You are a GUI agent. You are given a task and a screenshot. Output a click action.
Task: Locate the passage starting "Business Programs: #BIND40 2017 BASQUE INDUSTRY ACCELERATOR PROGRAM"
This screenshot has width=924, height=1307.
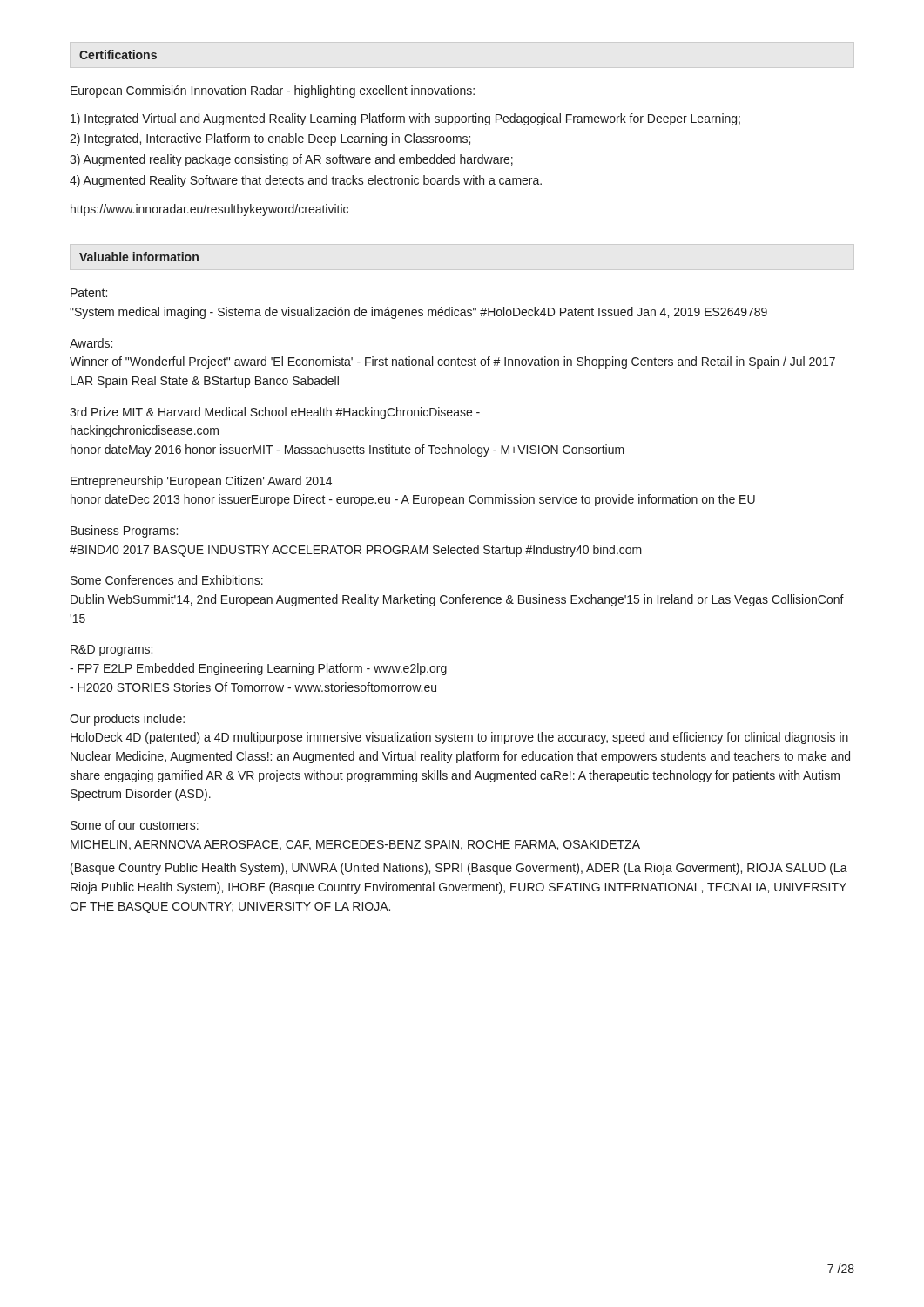pyautogui.click(x=356, y=540)
